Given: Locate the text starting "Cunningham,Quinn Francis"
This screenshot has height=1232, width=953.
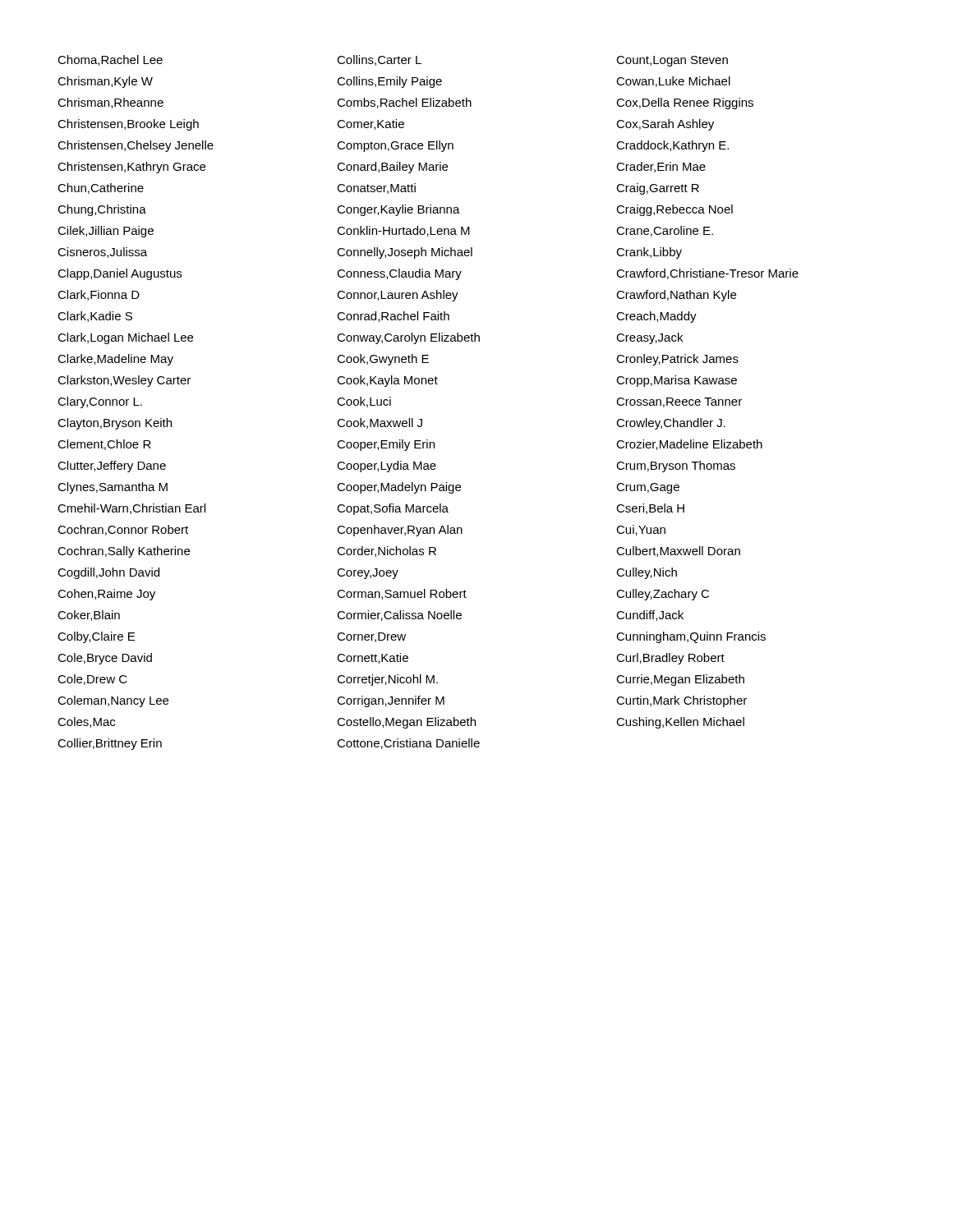Looking at the screenshot, I should click(x=691, y=636).
